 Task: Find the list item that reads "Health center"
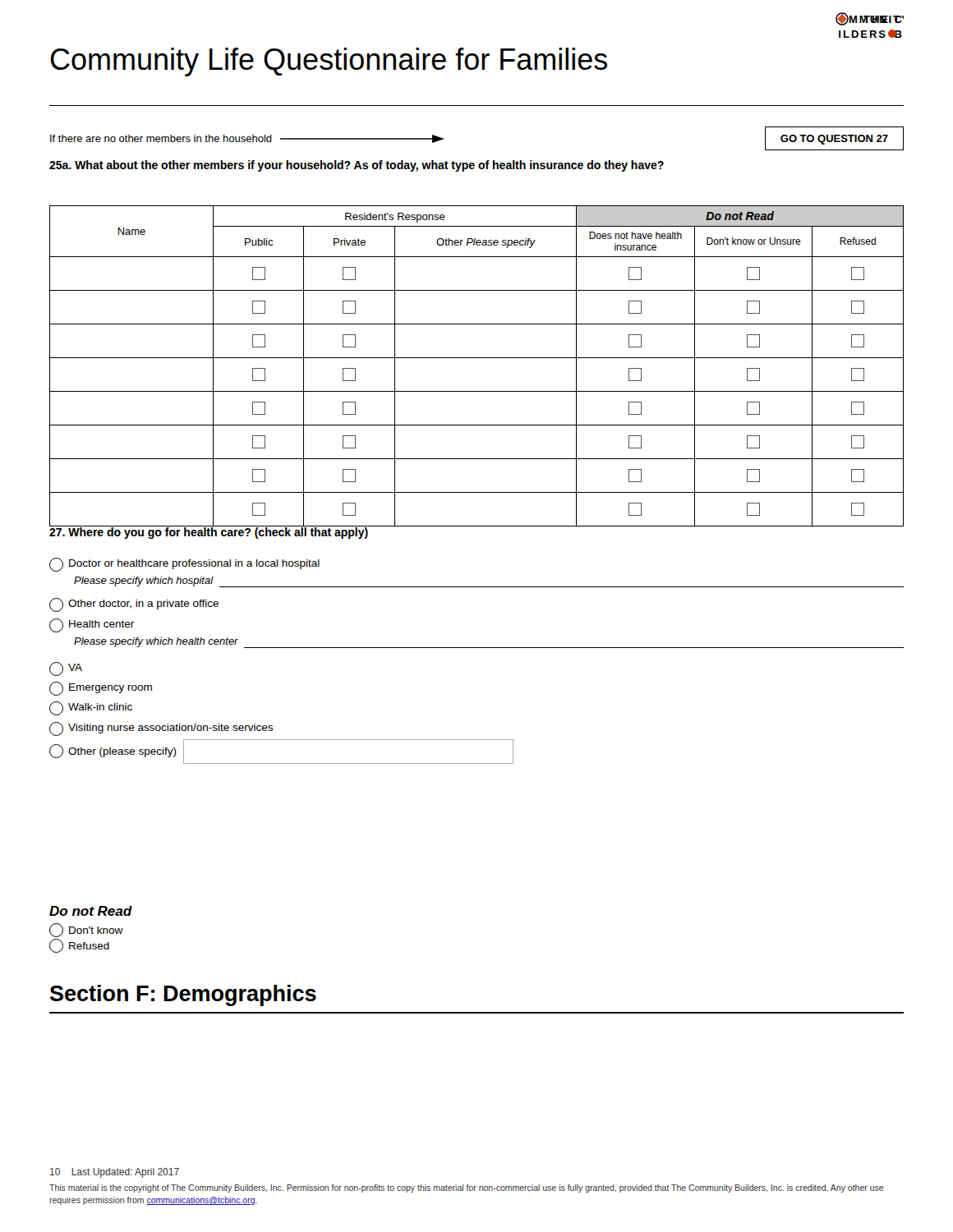(x=92, y=624)
